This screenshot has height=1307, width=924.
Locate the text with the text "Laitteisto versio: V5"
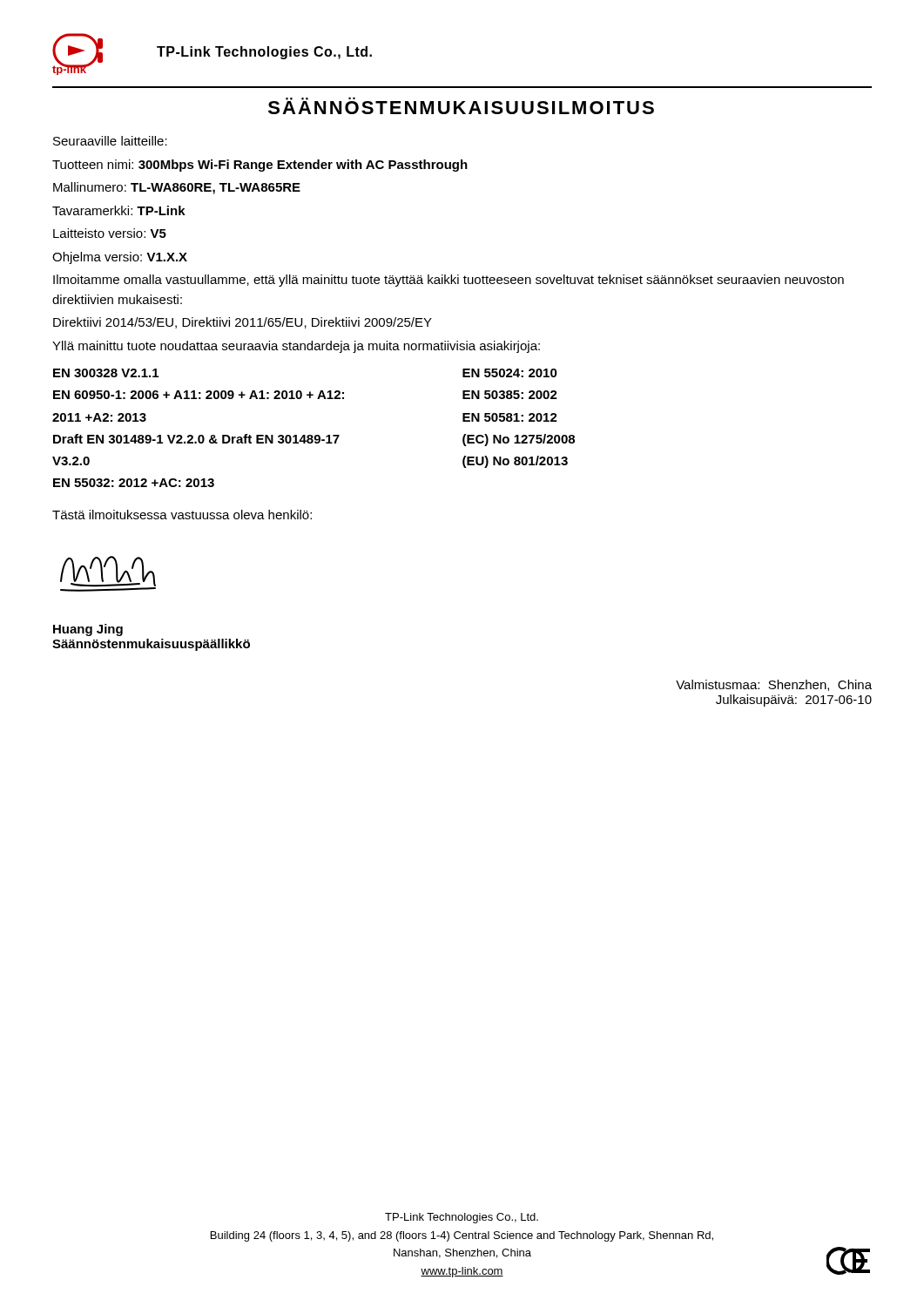[110, 233]
